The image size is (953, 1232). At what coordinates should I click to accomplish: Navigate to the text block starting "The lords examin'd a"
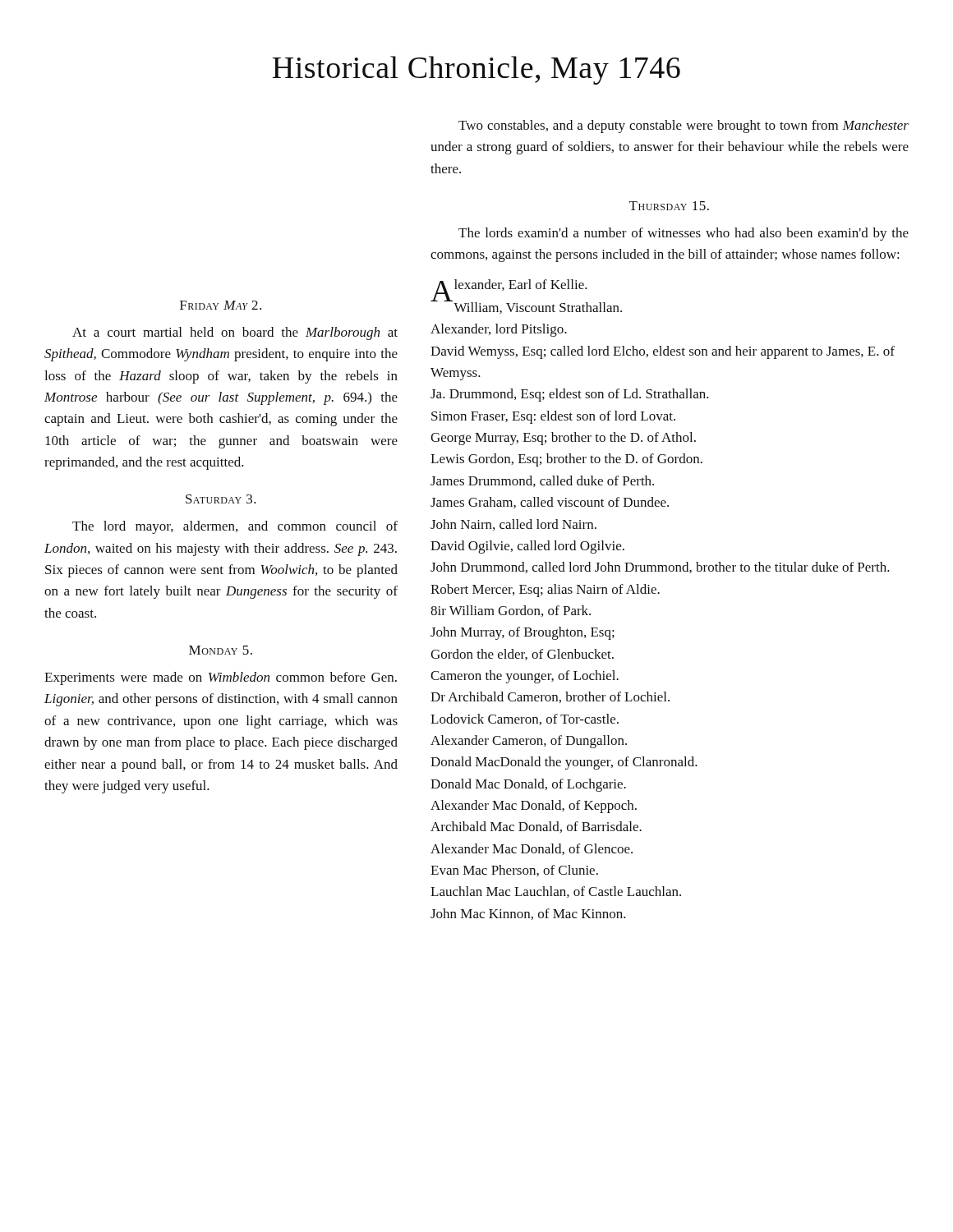(670, 244)
